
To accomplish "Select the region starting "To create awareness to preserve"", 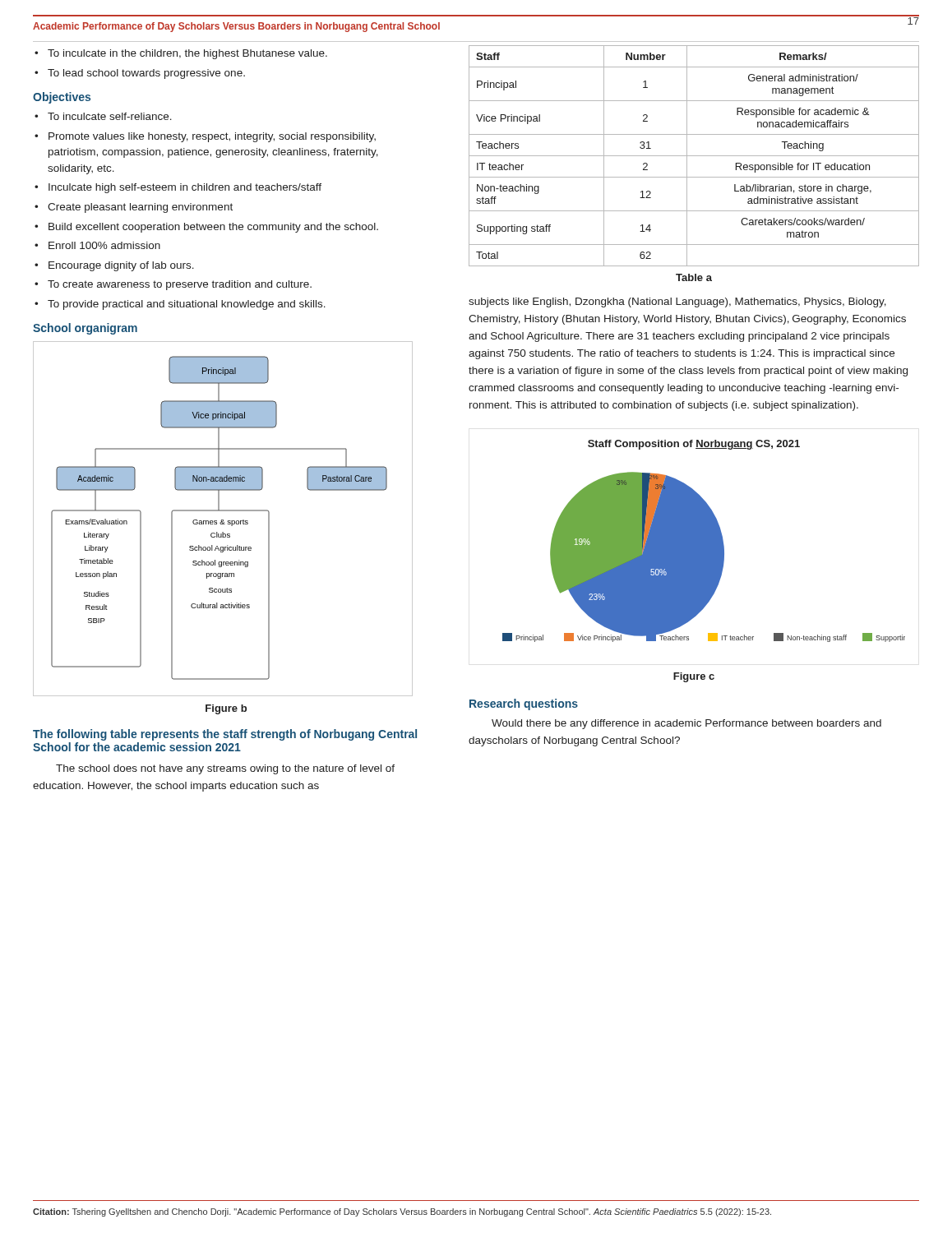I will coord(180,284).
